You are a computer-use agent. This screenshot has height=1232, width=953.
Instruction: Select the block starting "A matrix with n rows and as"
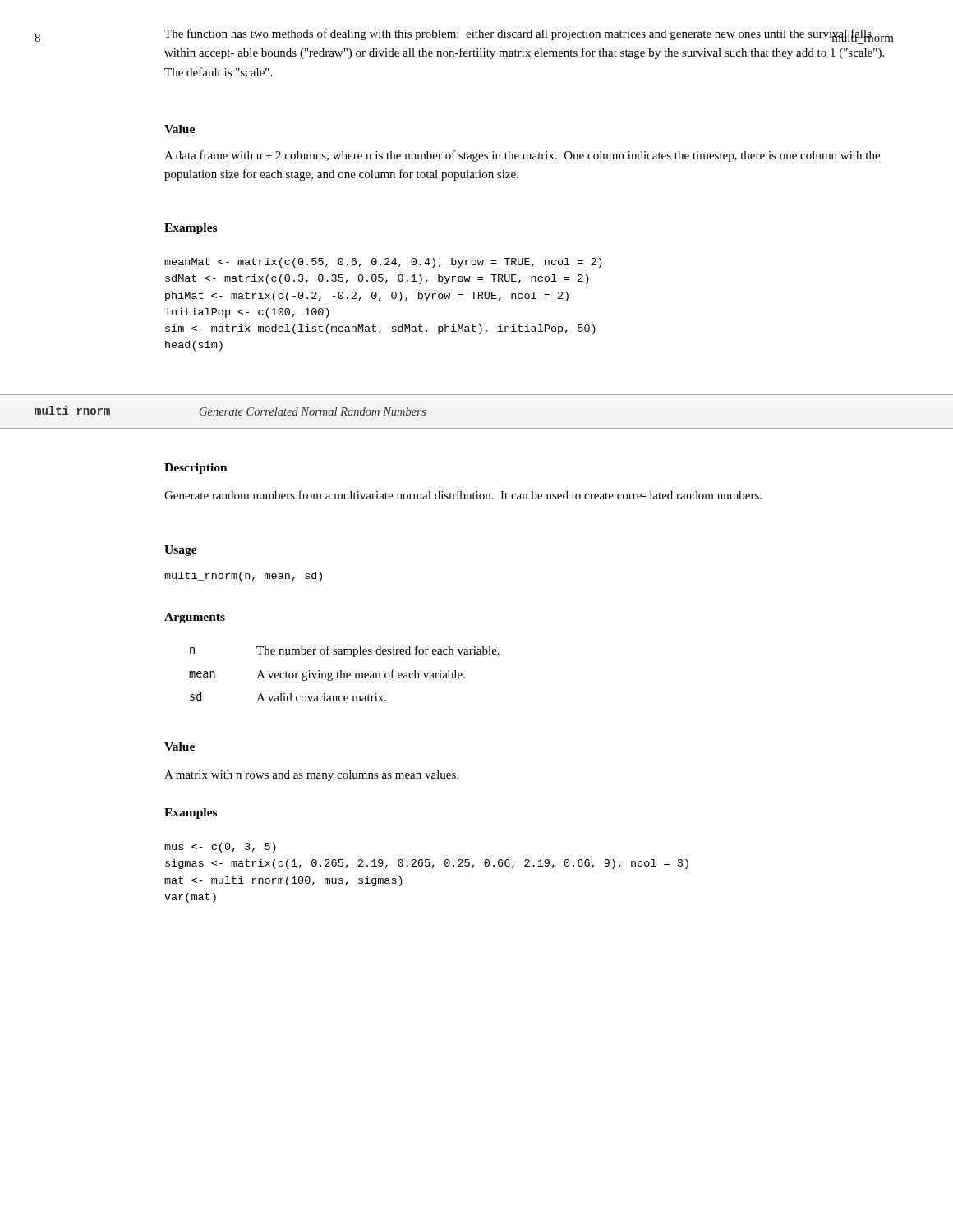(x=312, y=774)
